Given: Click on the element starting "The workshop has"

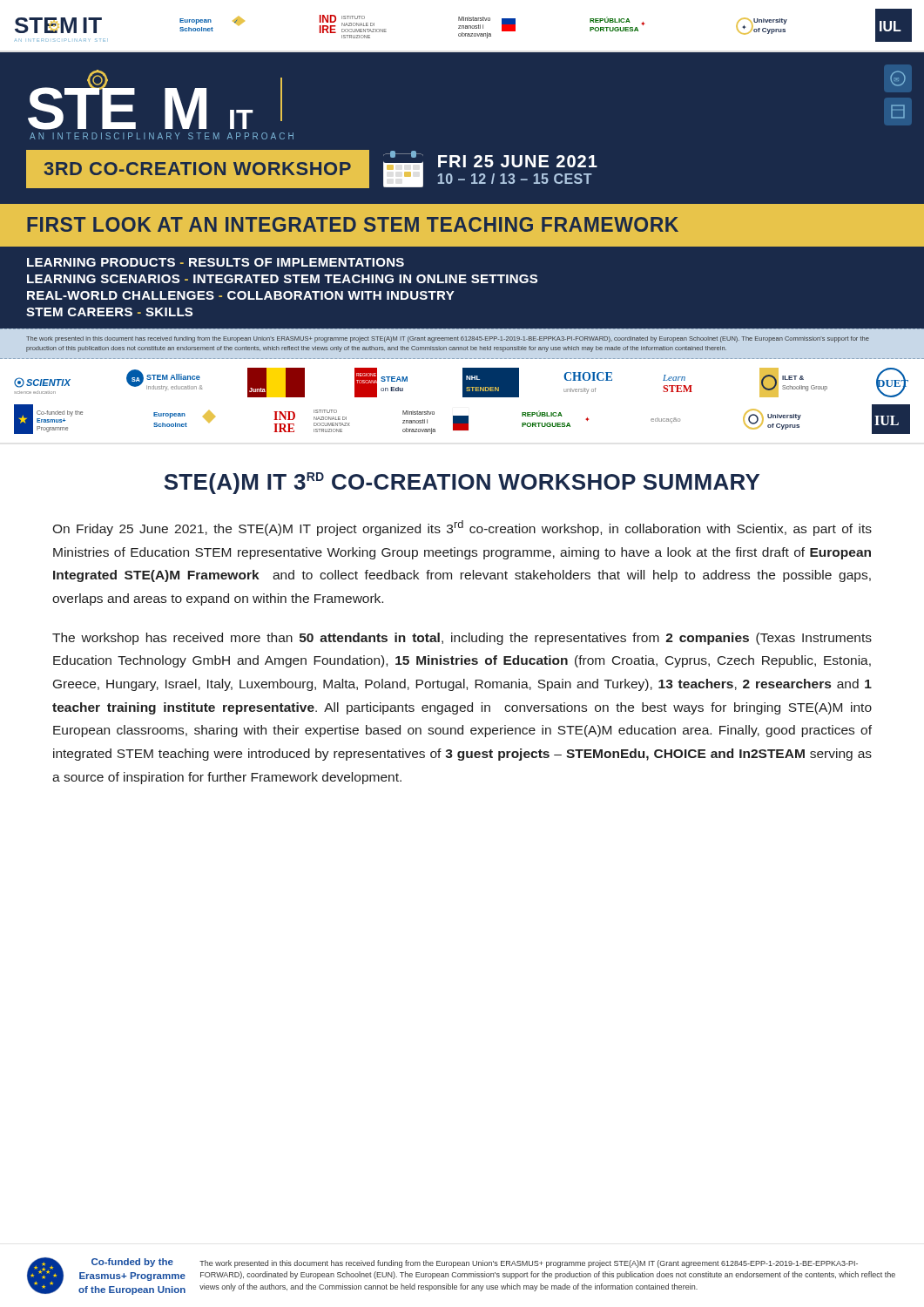Looking at the screenshot, I should [462, 707].
